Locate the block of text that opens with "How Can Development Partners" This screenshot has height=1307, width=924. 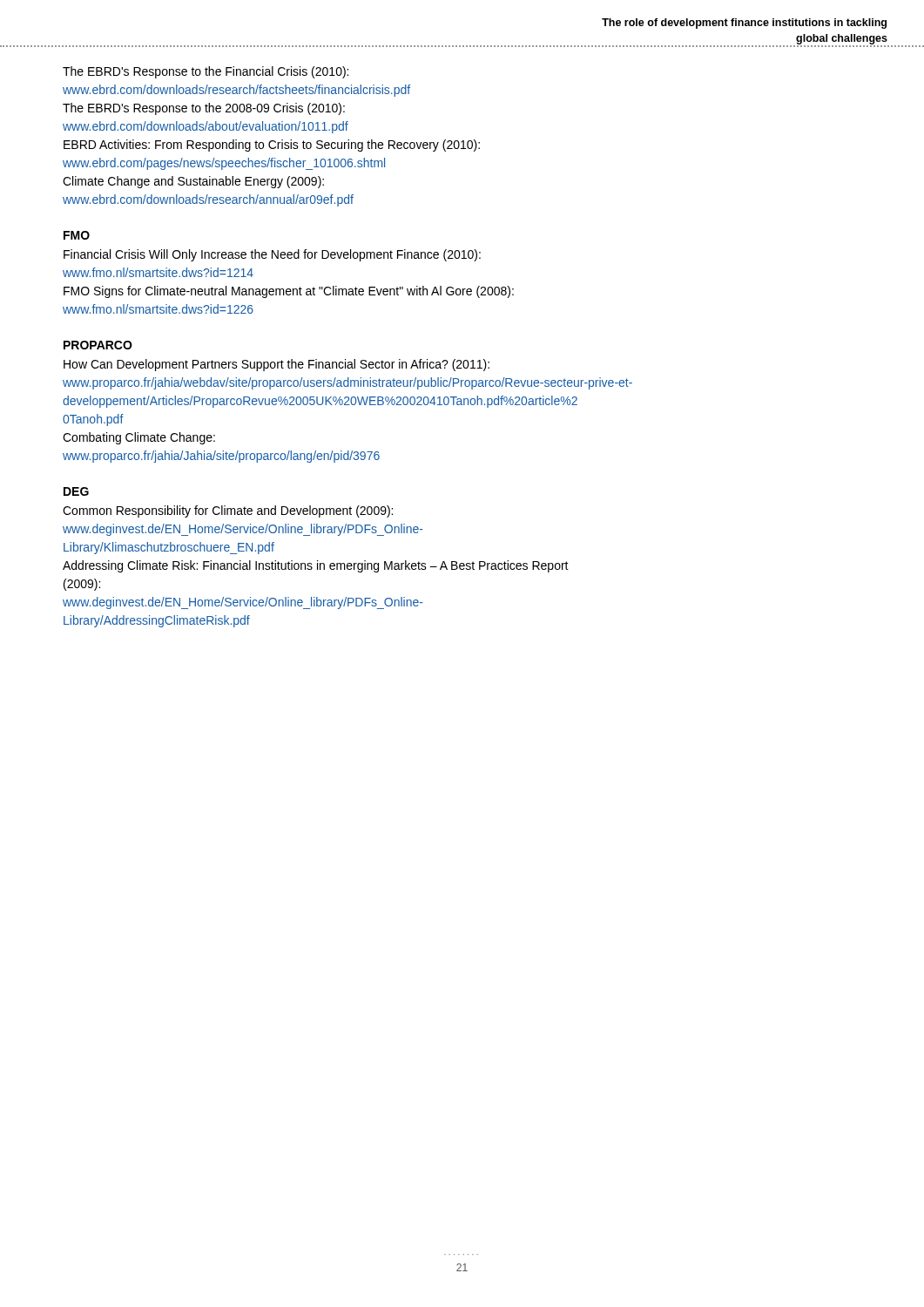click(348, 410)
